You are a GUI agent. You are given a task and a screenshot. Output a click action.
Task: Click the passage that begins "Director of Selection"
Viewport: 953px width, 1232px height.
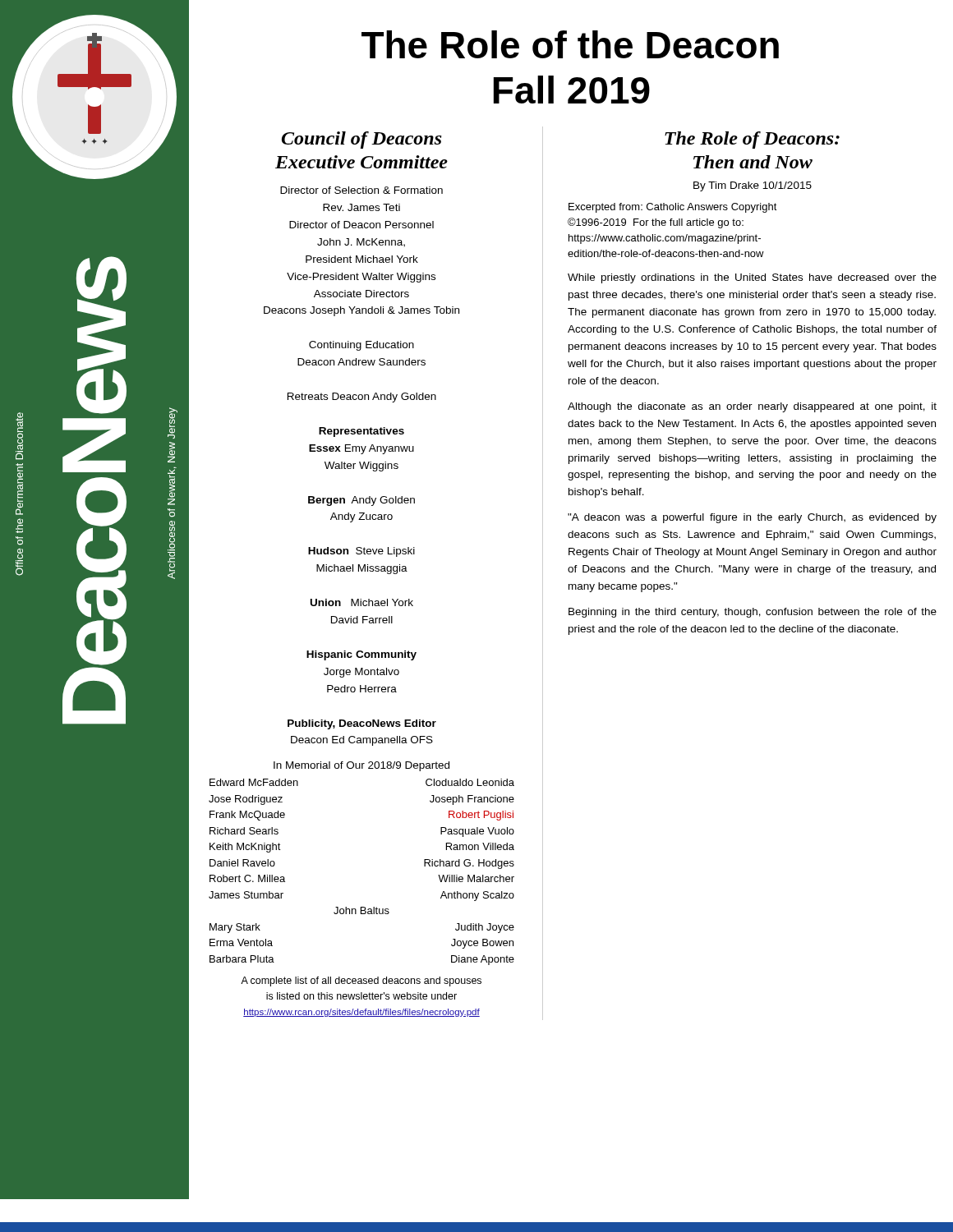(x=361, y=465)
